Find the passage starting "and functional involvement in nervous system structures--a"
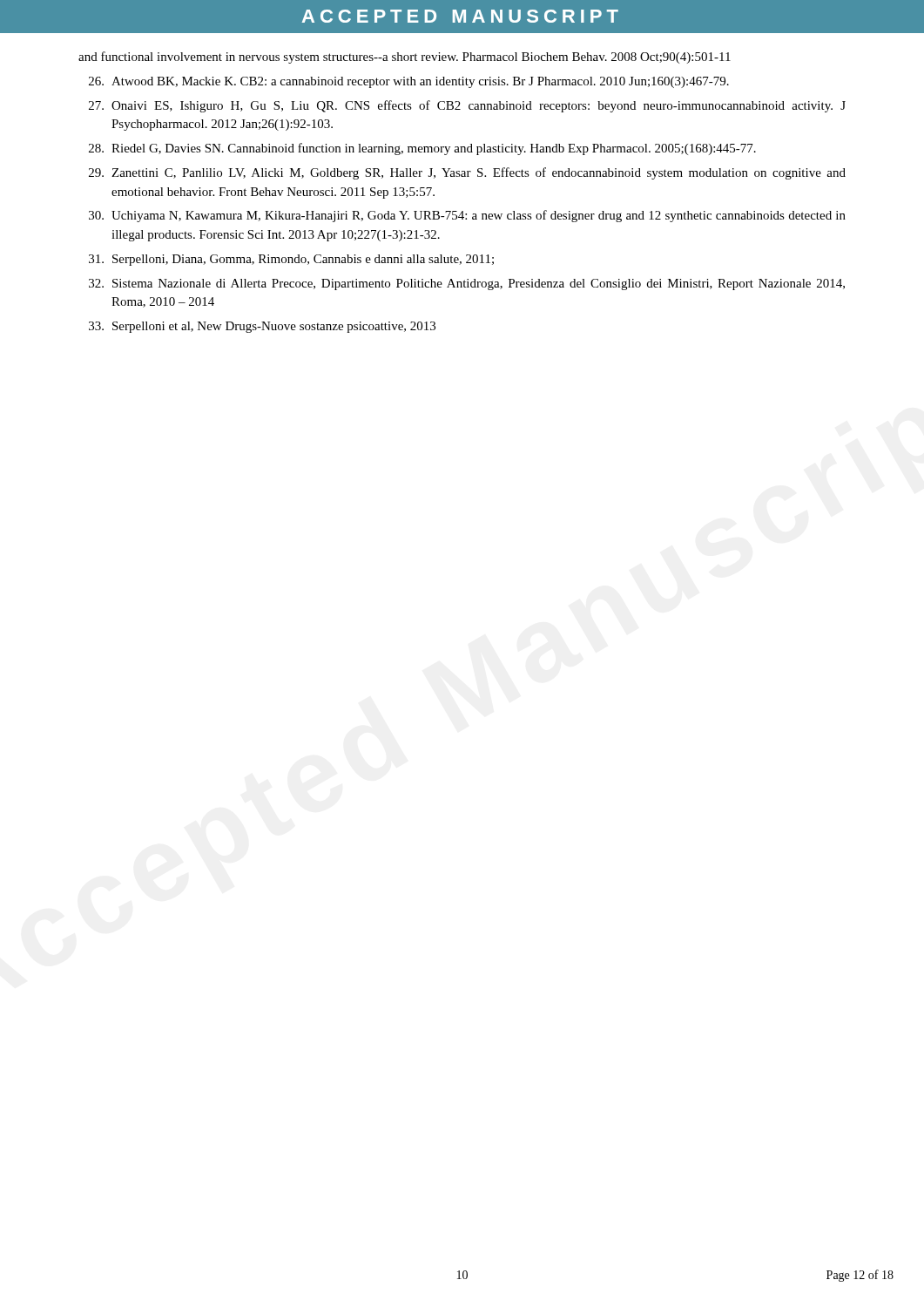924x1307 pixels. 405,57
